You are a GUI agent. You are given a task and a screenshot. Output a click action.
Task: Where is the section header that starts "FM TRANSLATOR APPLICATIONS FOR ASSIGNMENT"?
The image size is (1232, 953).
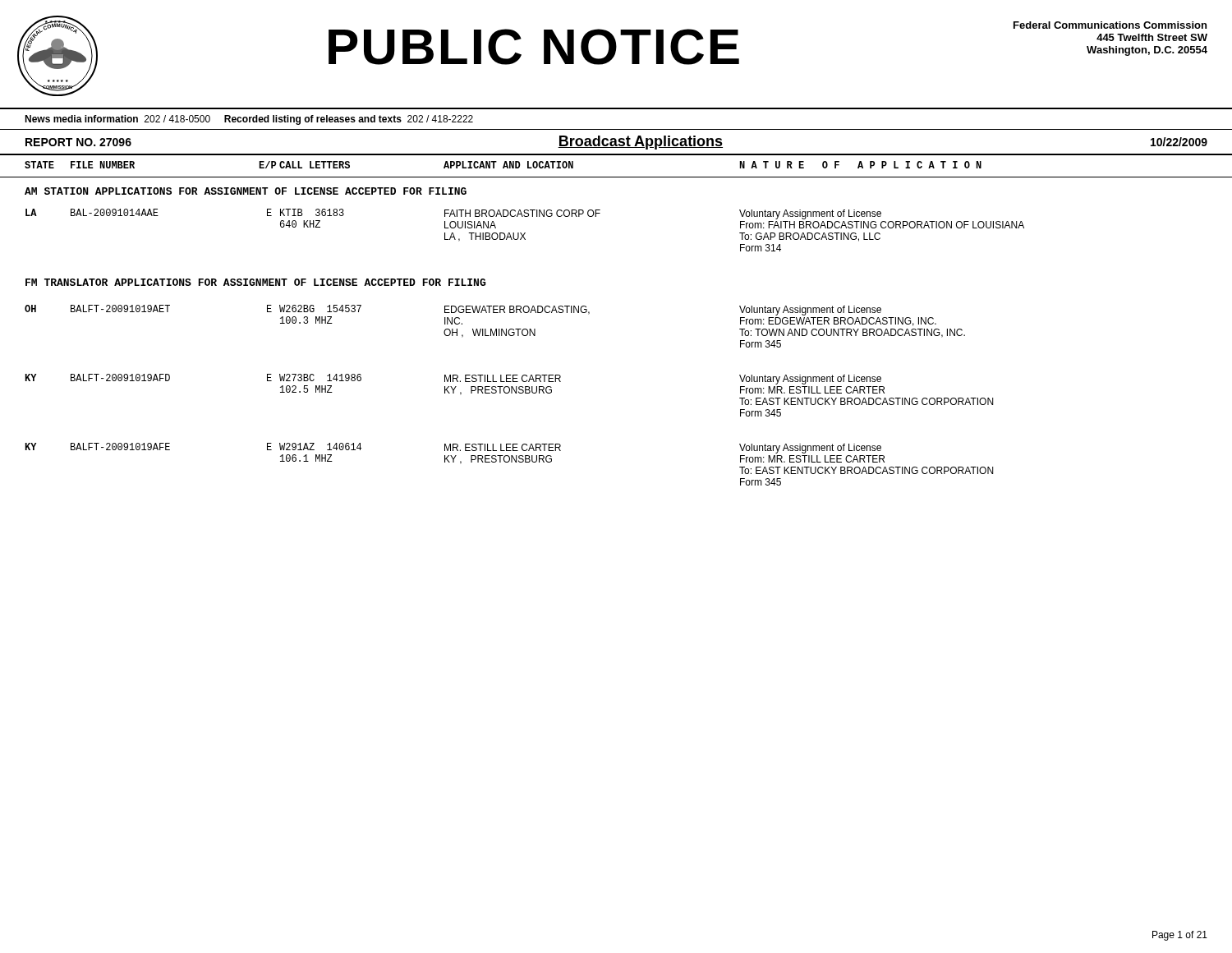[255, 283]
